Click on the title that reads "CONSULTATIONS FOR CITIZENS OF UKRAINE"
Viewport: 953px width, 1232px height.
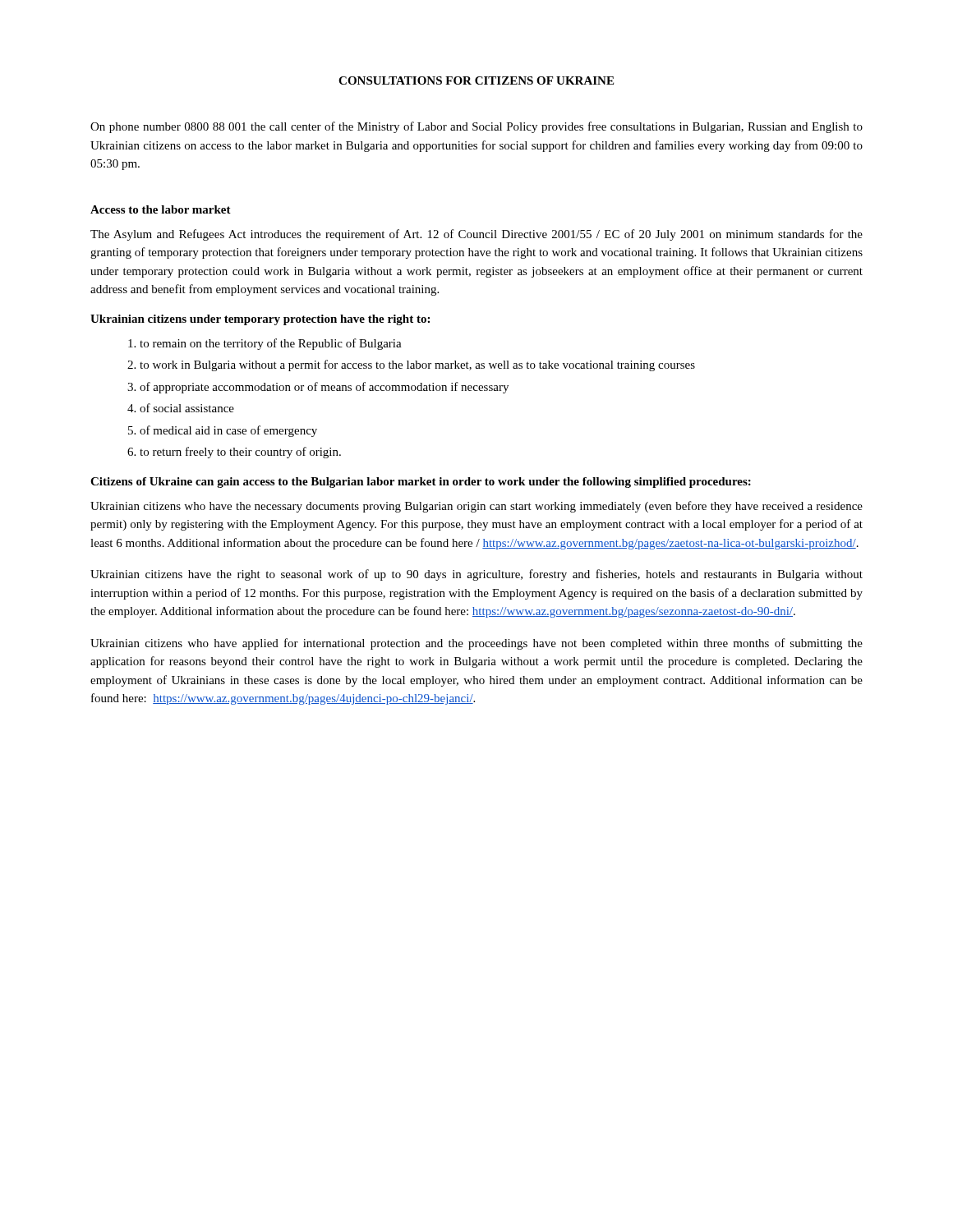coord(476,81)
